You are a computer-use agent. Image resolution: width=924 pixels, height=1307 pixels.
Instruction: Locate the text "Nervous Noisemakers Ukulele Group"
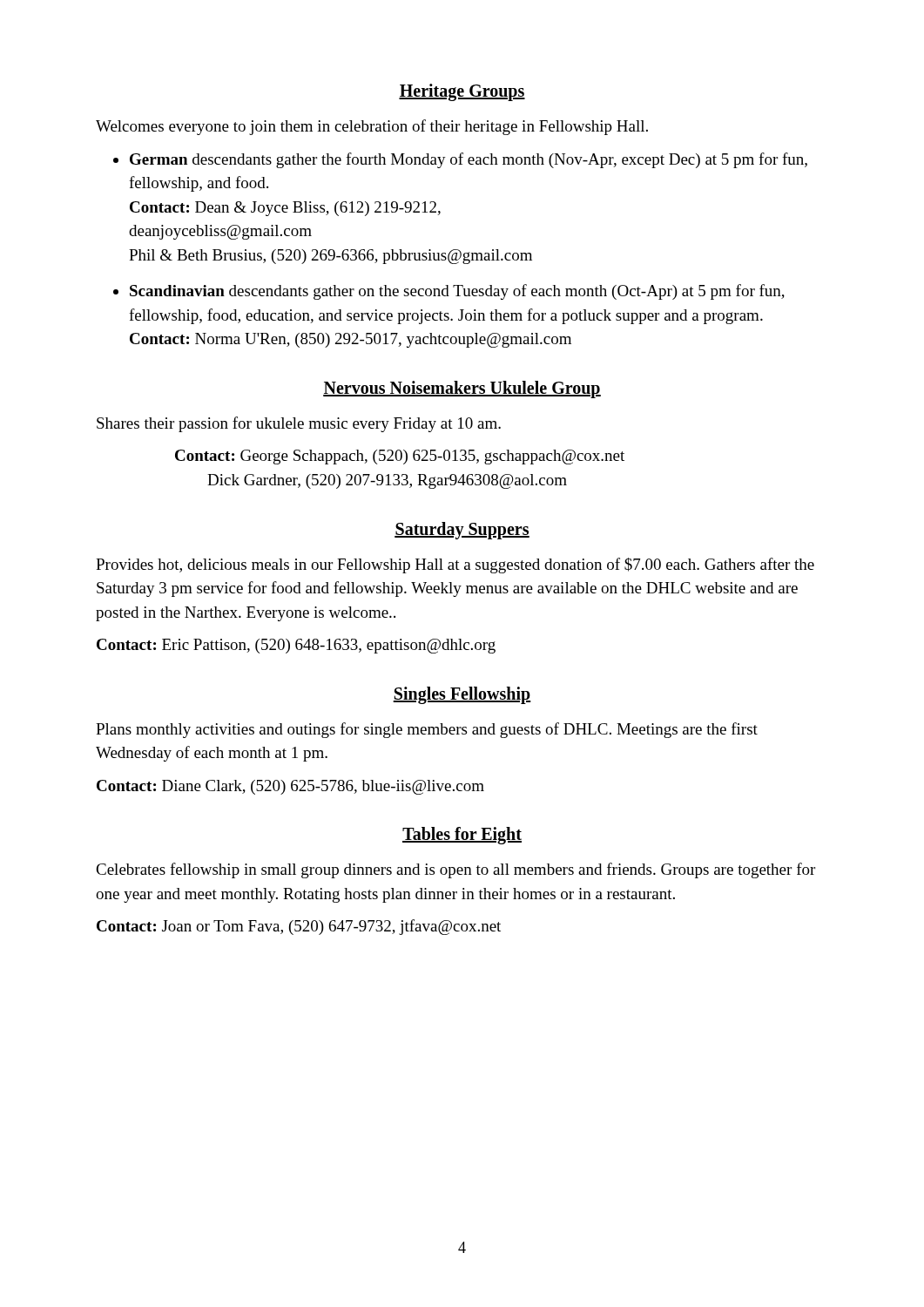point(462,388)
